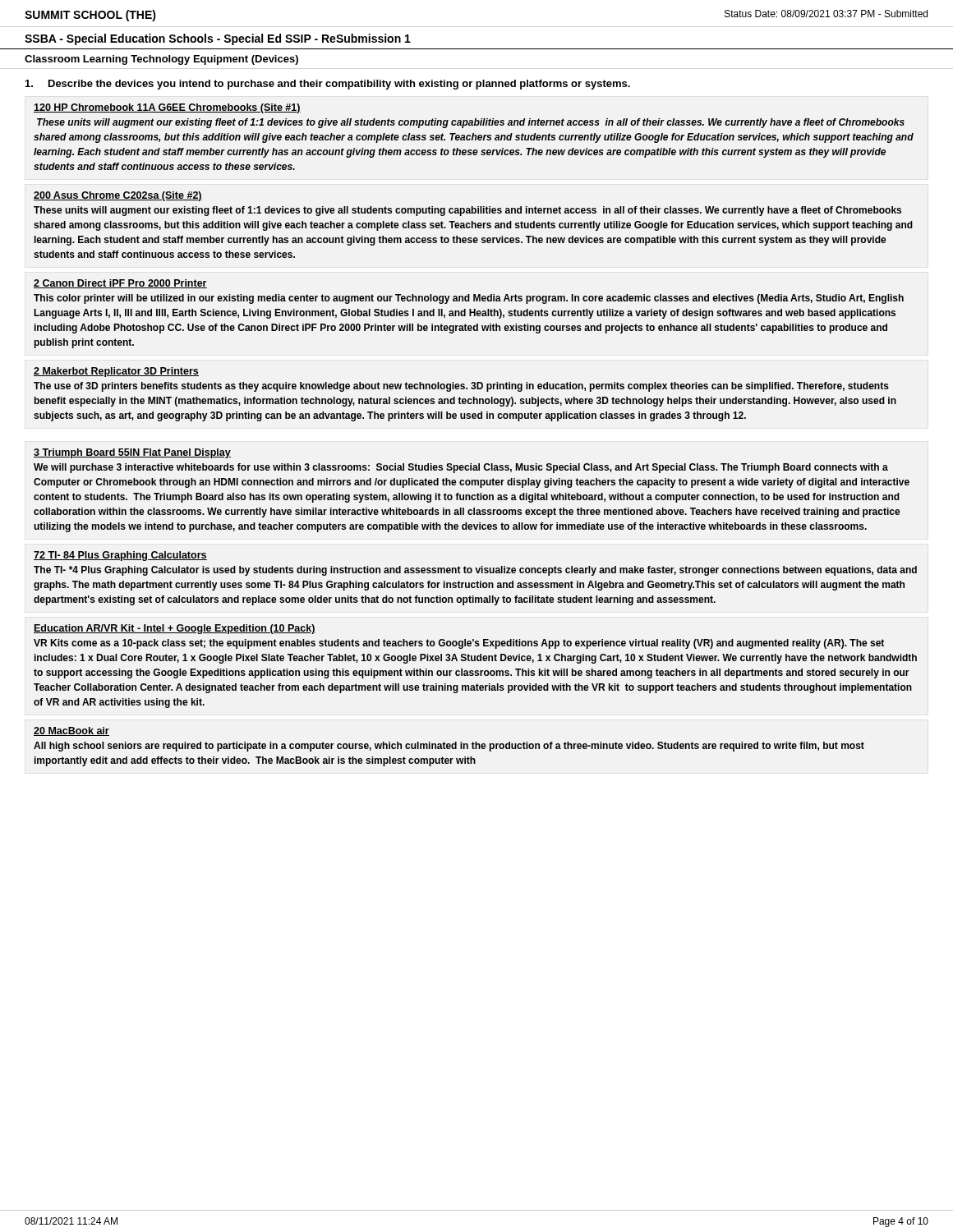Where does it say "20 MacBook air"?

[71, 731]
